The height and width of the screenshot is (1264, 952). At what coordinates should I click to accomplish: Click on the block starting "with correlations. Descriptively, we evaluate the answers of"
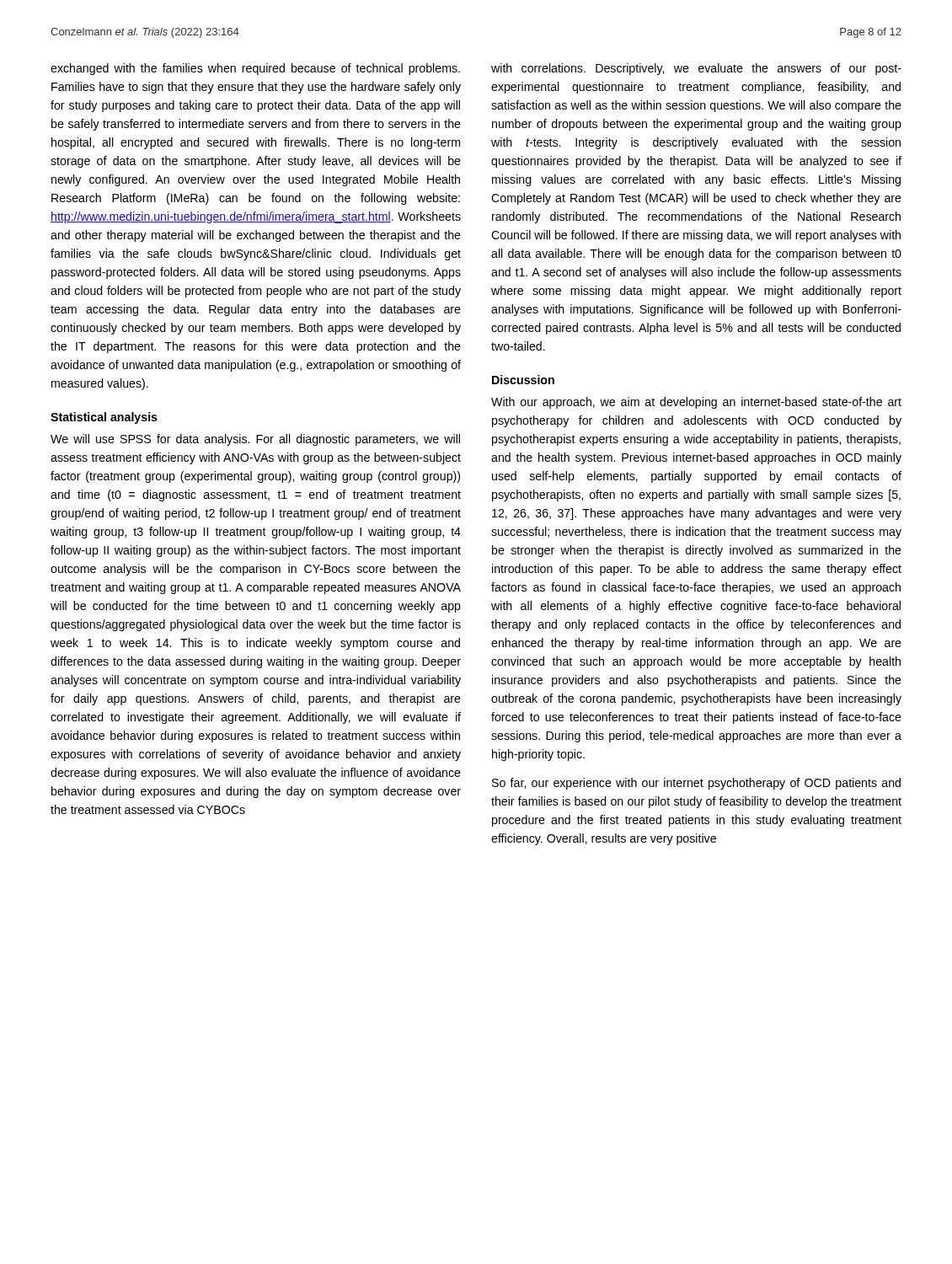(x=696, y=207)
